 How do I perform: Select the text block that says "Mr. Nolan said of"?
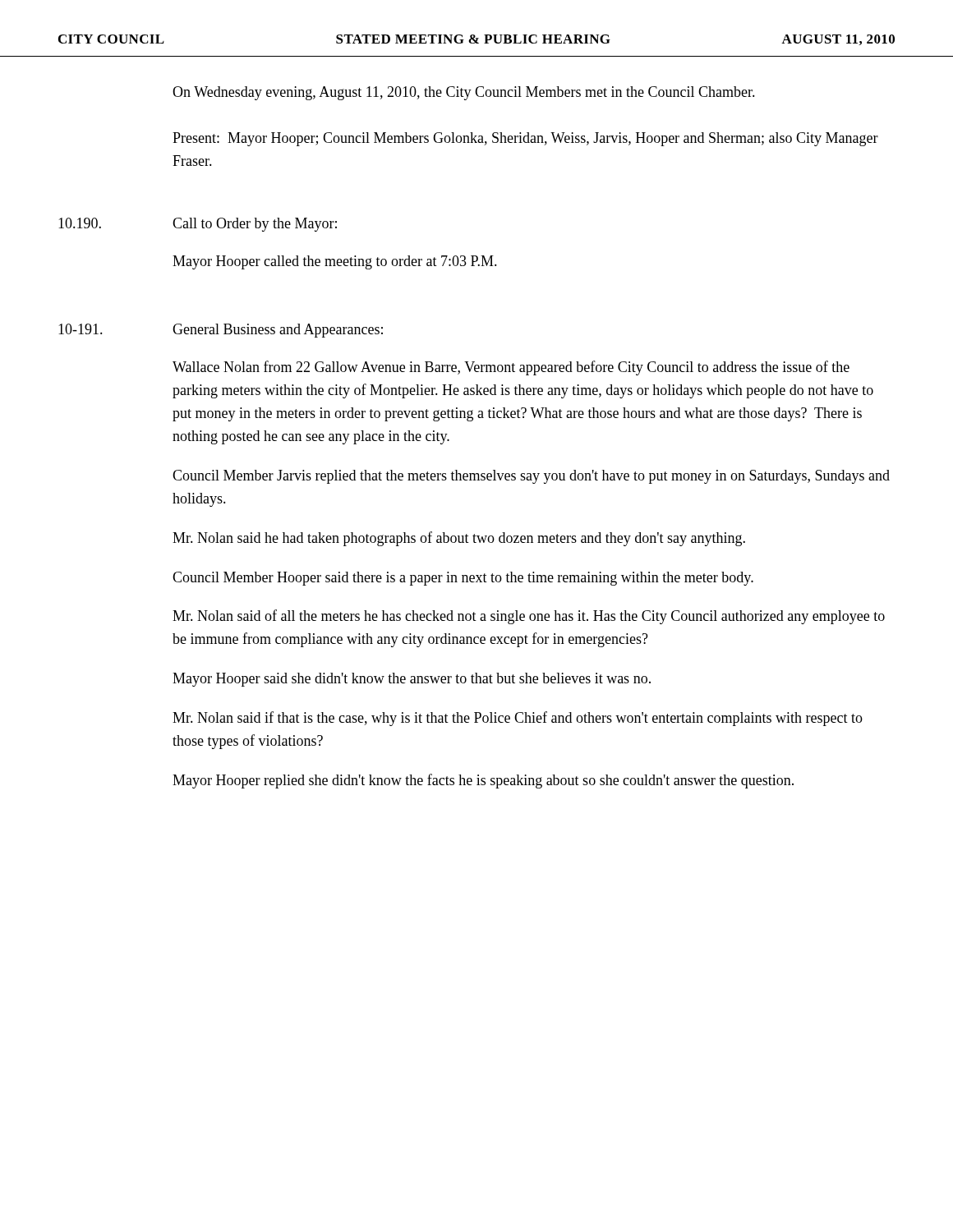[529, 628]
